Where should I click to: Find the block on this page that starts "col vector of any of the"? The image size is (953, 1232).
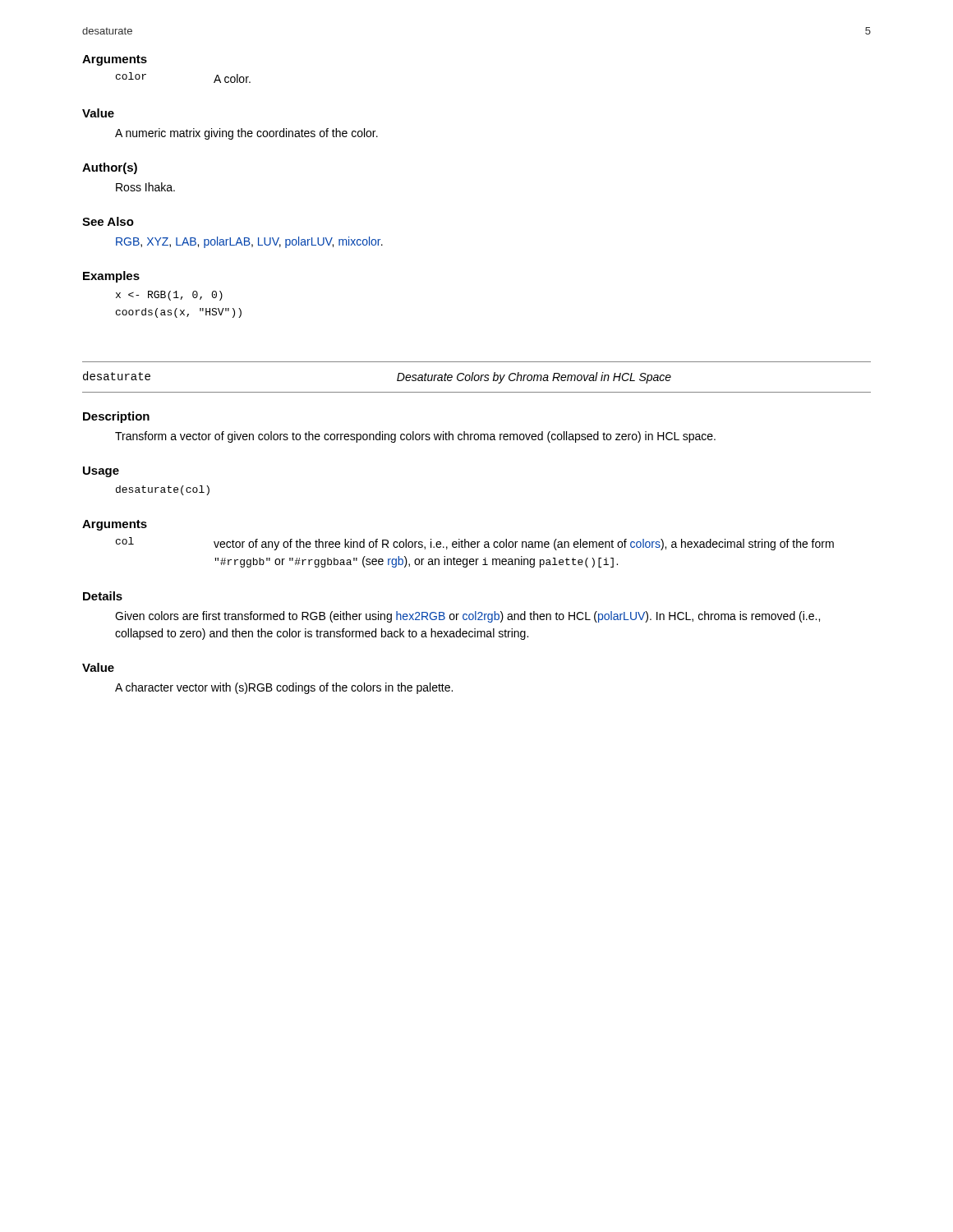(x=493, y=553)
